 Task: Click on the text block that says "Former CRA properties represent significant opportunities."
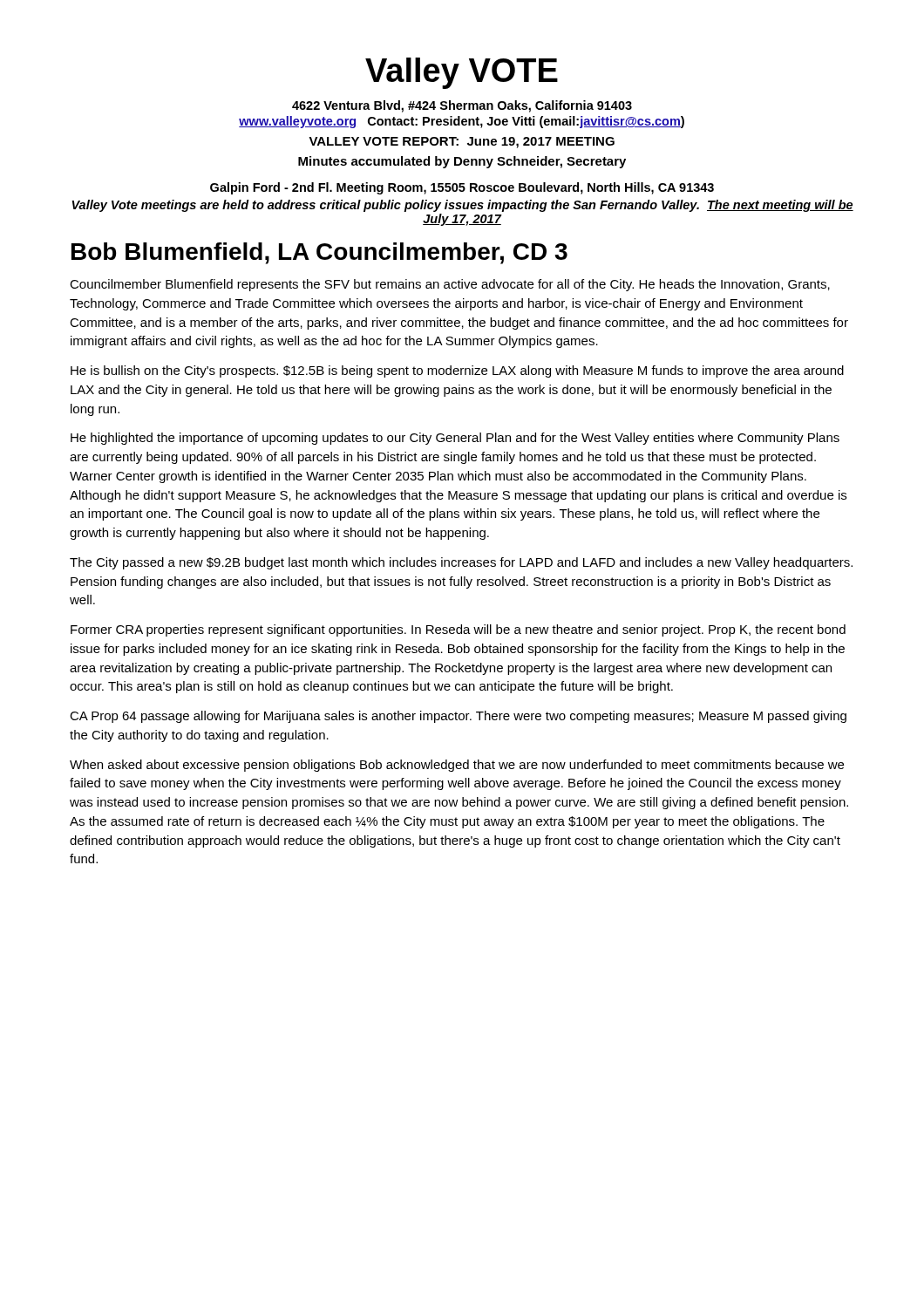coord(458,658)
